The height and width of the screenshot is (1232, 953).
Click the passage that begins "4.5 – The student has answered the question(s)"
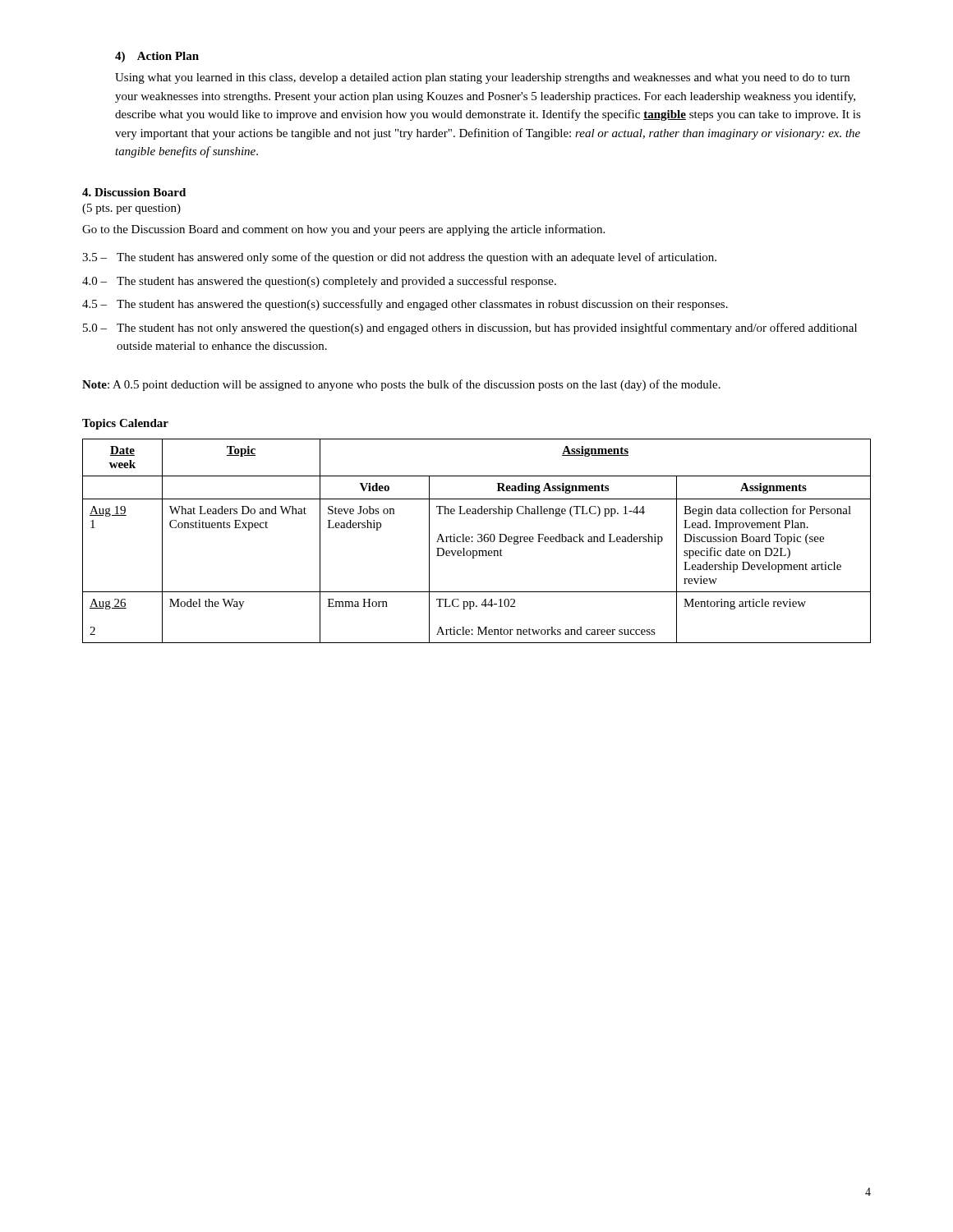[x=476, y=304]
